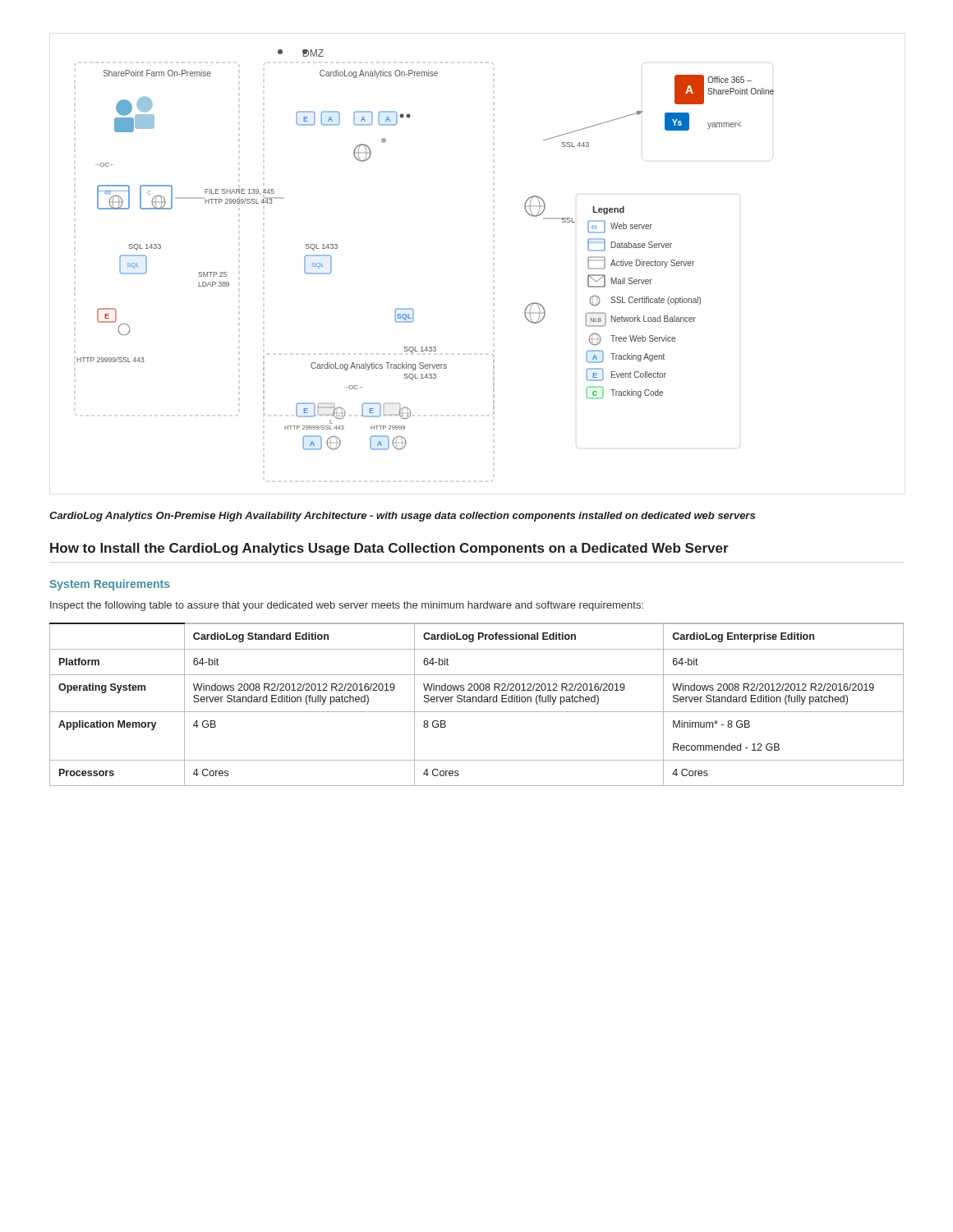Select the section header that says "How to Install the CardioLog Analytics Usage Data"
This screenshot has width=953, height=1232.
(389, 548)
